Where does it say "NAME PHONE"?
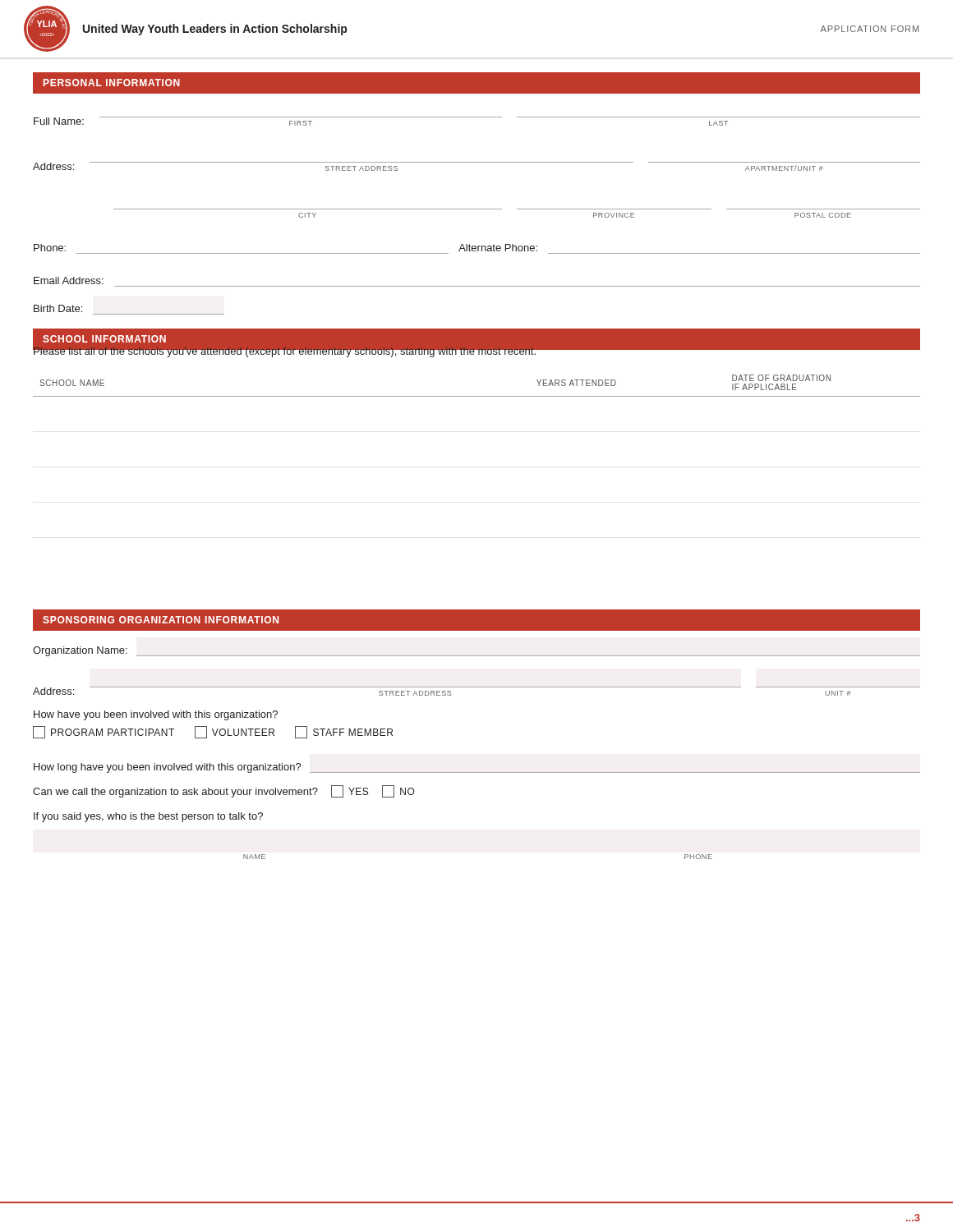The image size is (953, 1232). pyautogui.click(x=252, y=856)
